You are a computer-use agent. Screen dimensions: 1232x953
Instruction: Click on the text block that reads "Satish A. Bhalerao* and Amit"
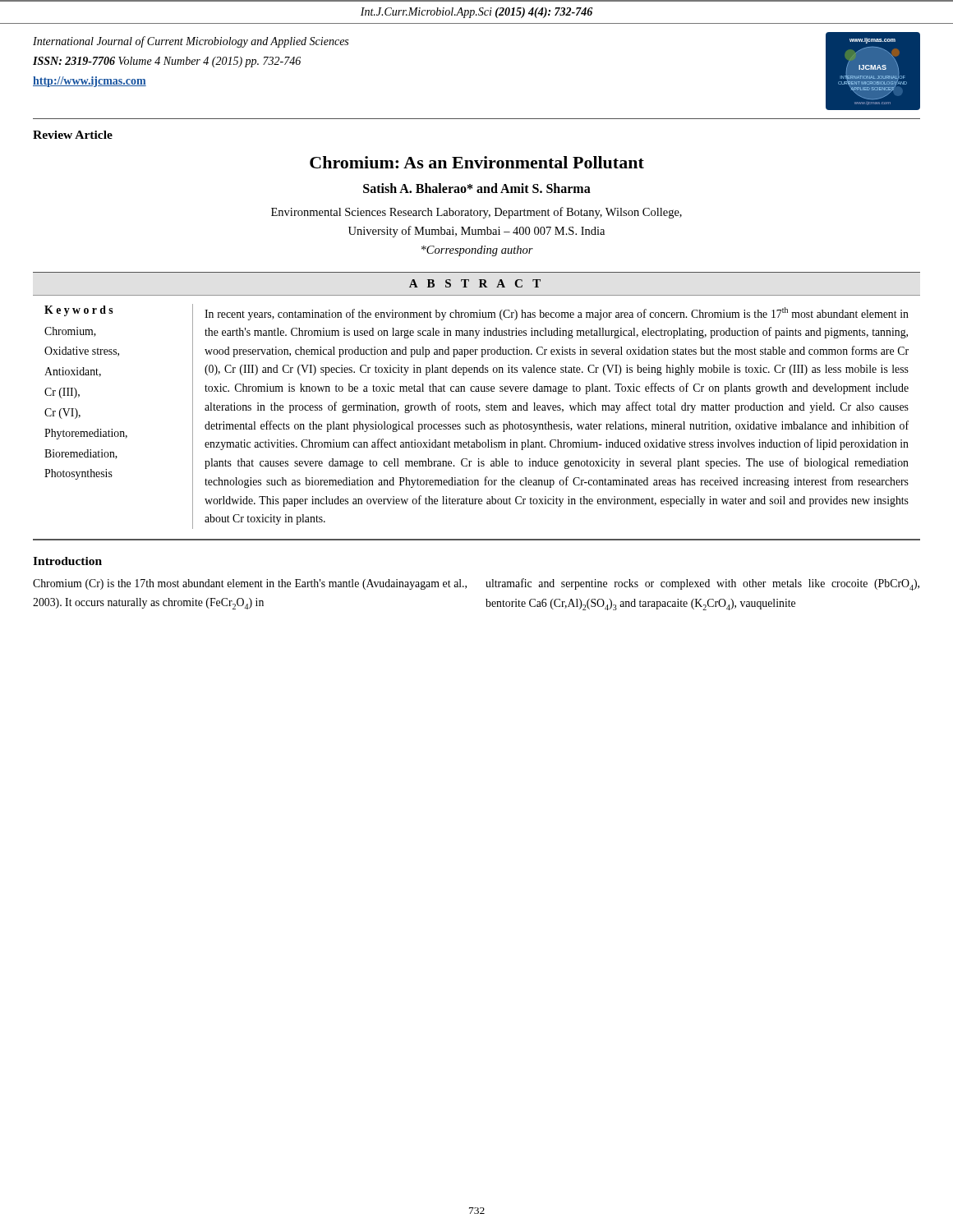[x=476, y=188]
